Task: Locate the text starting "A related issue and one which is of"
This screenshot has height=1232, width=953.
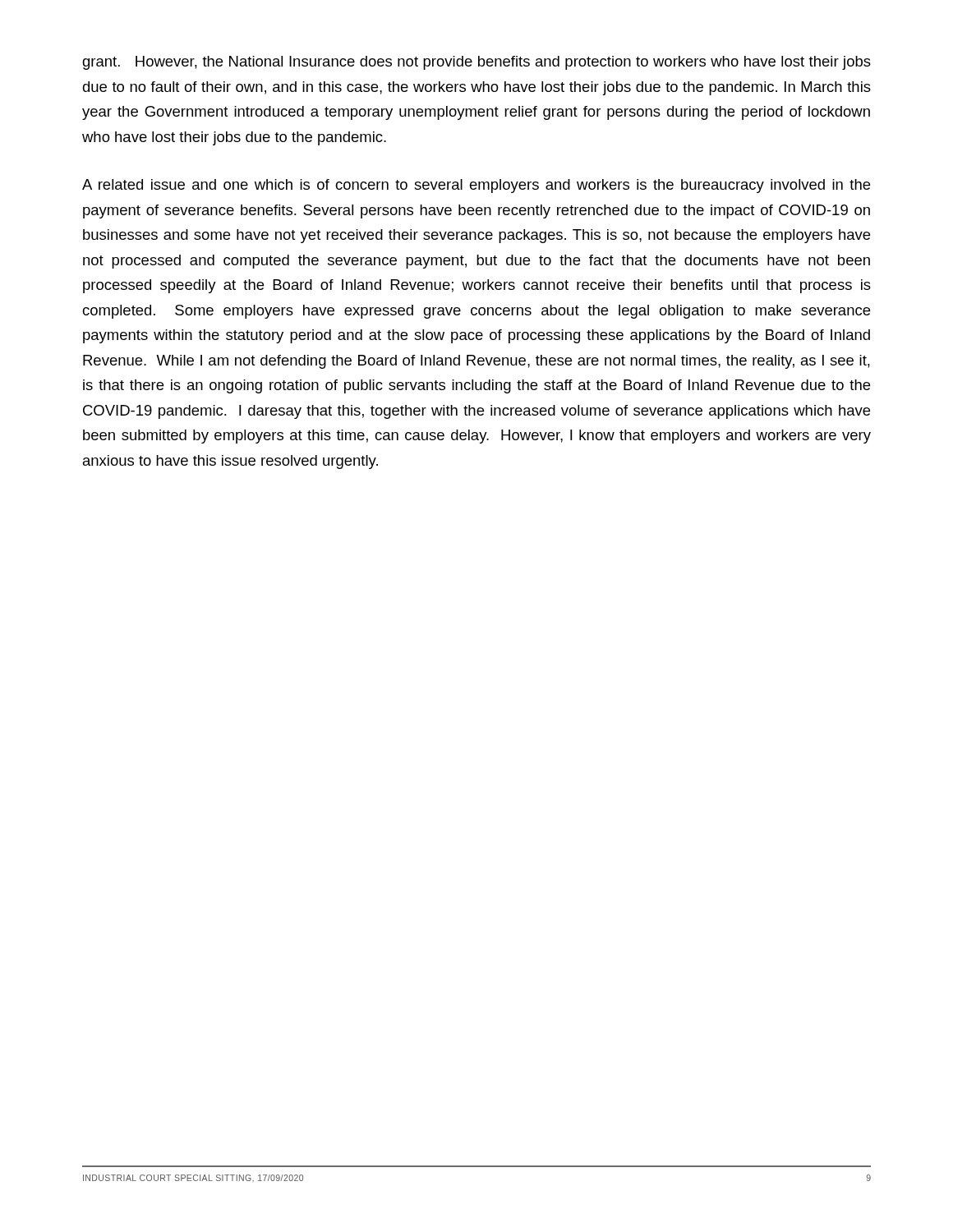Action: pos(476,322)
